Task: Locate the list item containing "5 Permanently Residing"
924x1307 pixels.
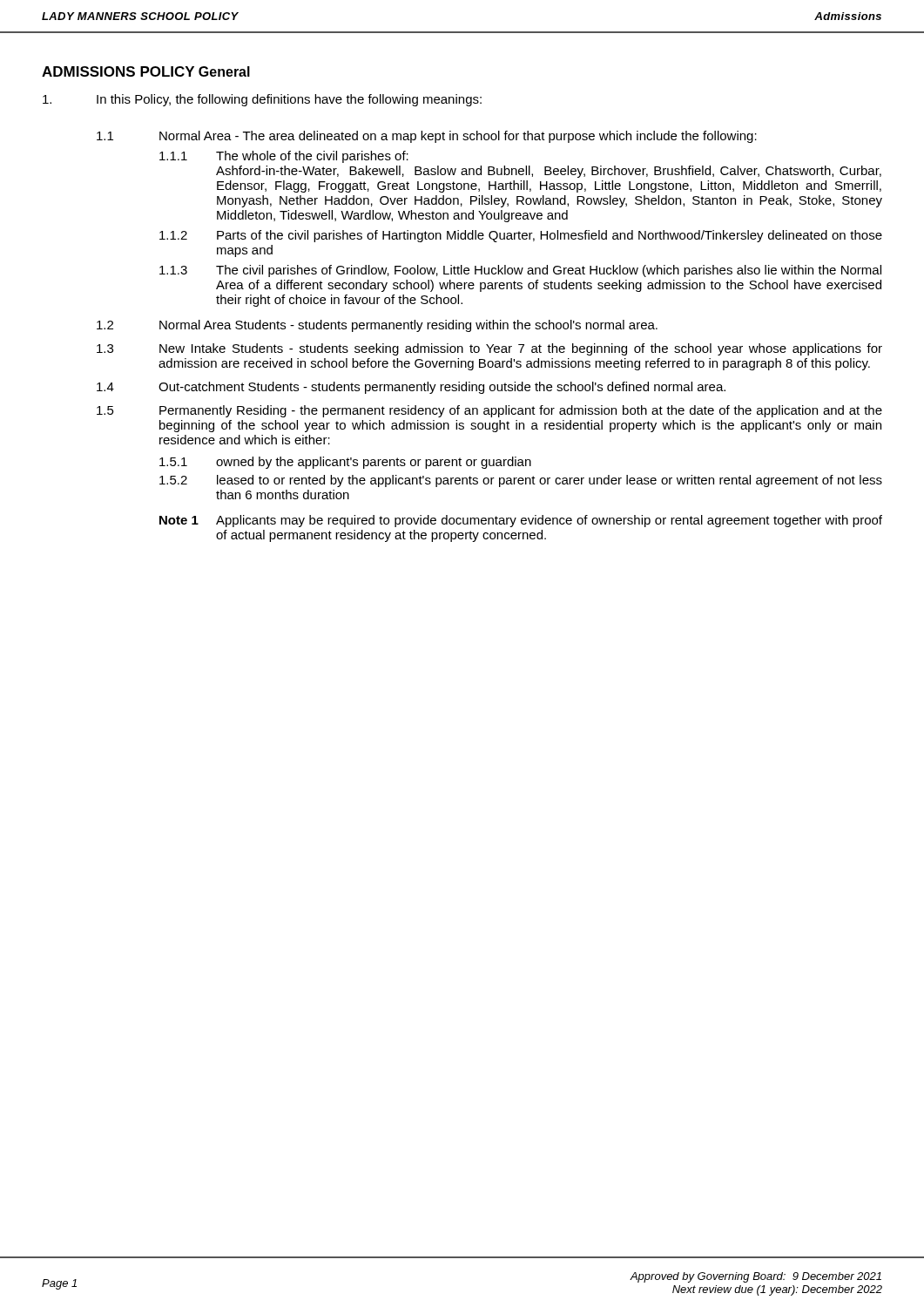Action: (x=489, y=425)
